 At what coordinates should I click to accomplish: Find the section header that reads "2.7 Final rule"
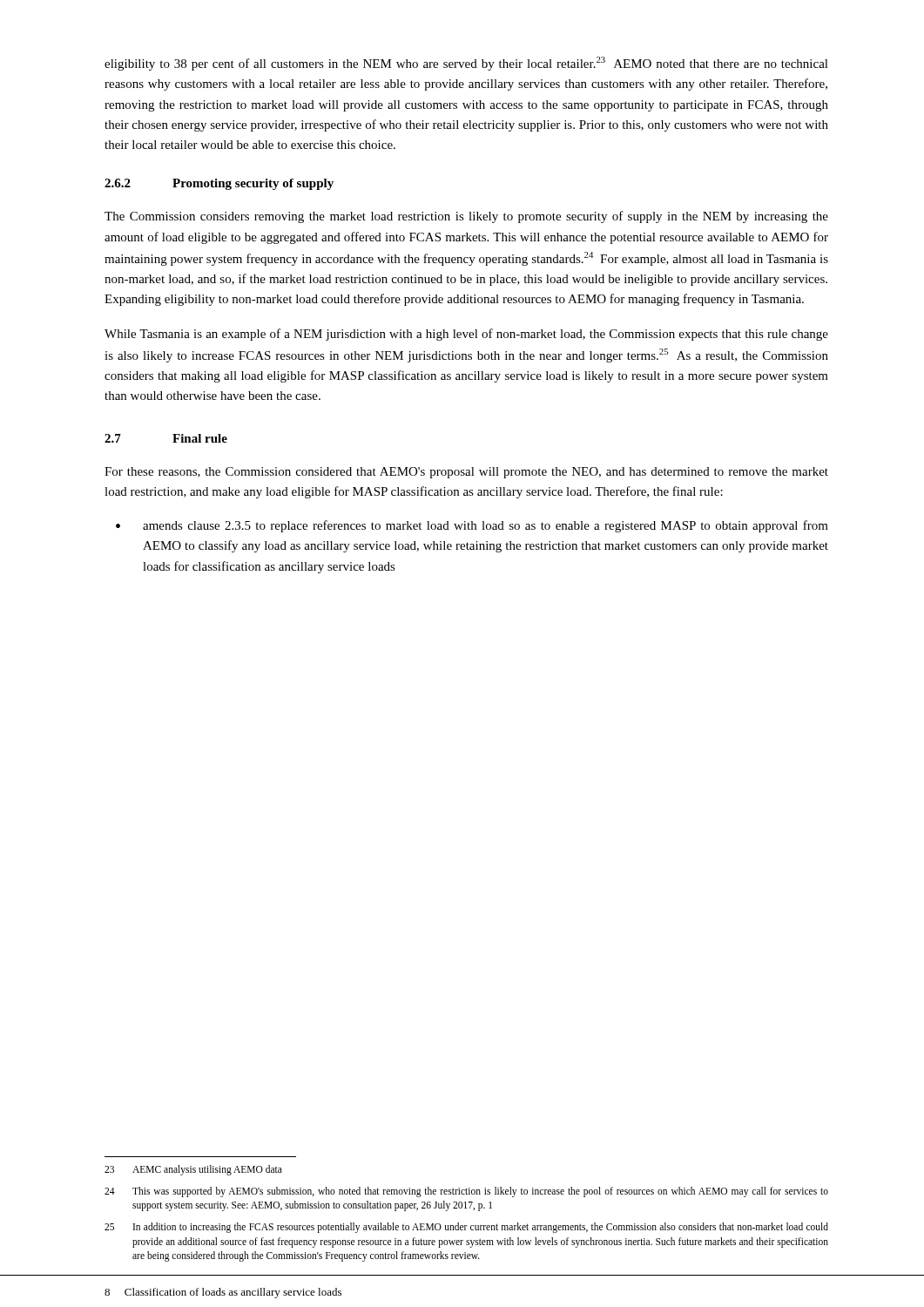tap(166, 438)
